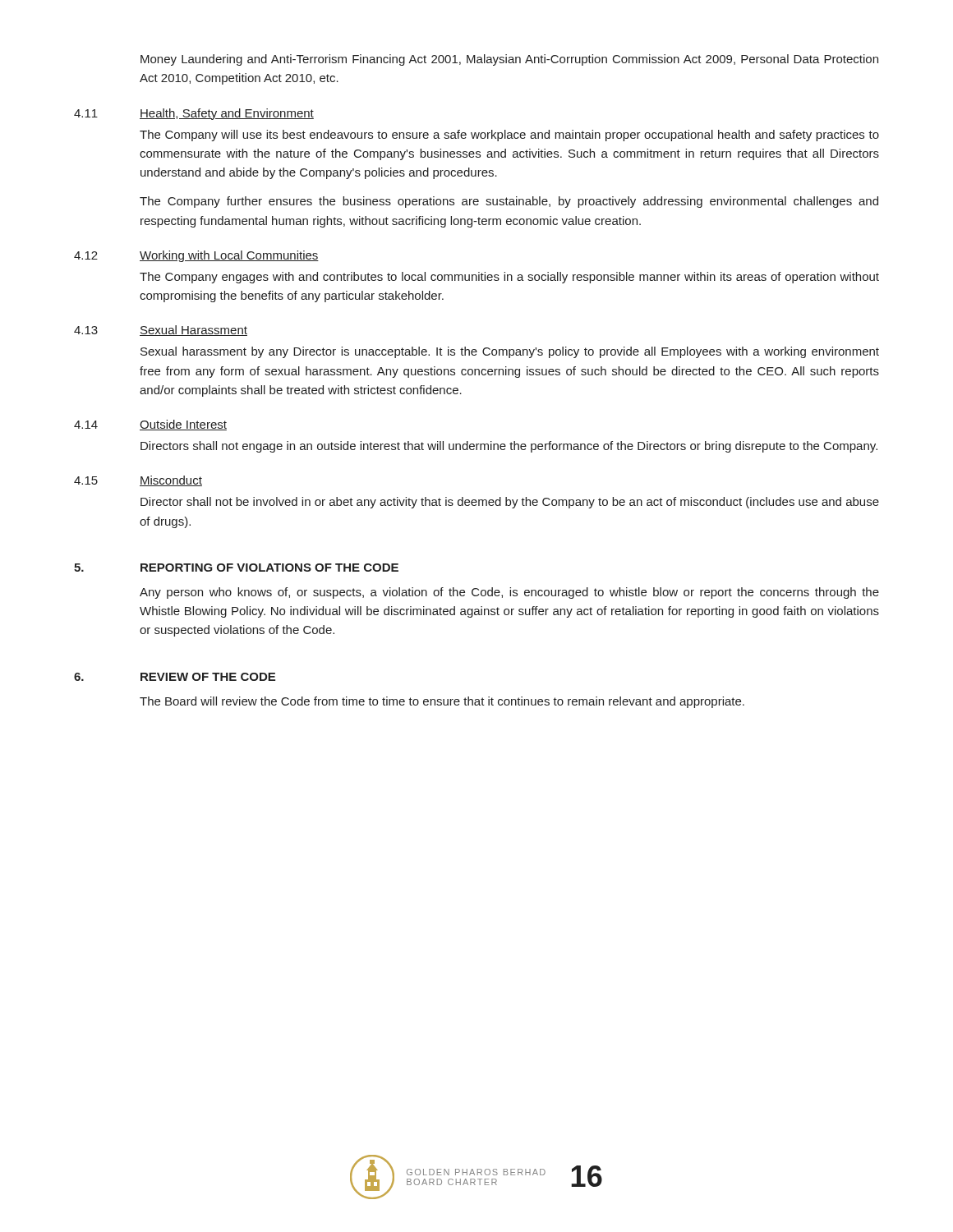Locate the passage starting "Directors shall not engage in"
953x1232 pixels.
[509, 446]
